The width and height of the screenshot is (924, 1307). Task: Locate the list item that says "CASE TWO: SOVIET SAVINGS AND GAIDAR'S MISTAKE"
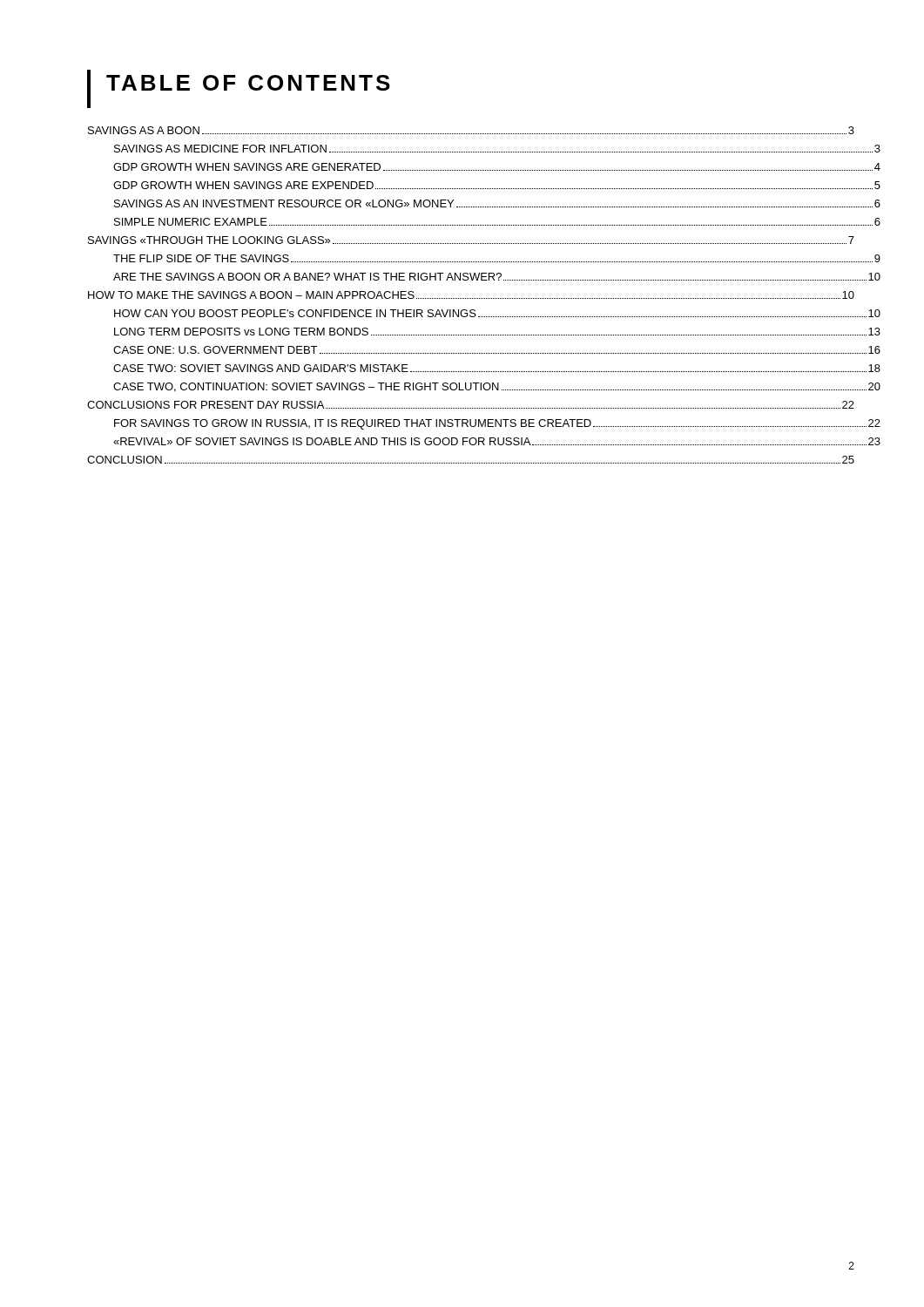(x=497, y=368)
